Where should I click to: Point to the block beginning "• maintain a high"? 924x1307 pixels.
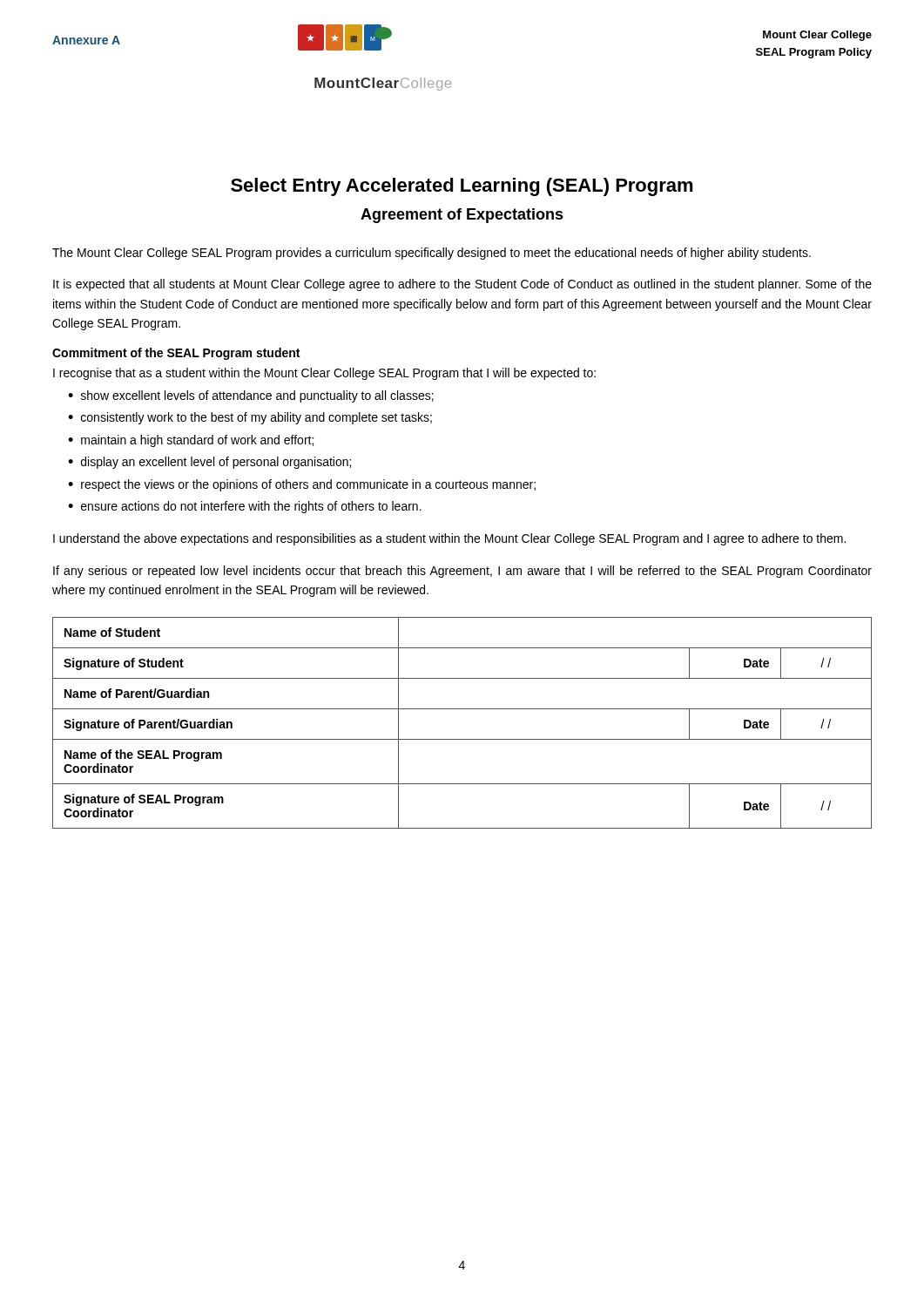(x=191, y=440)
